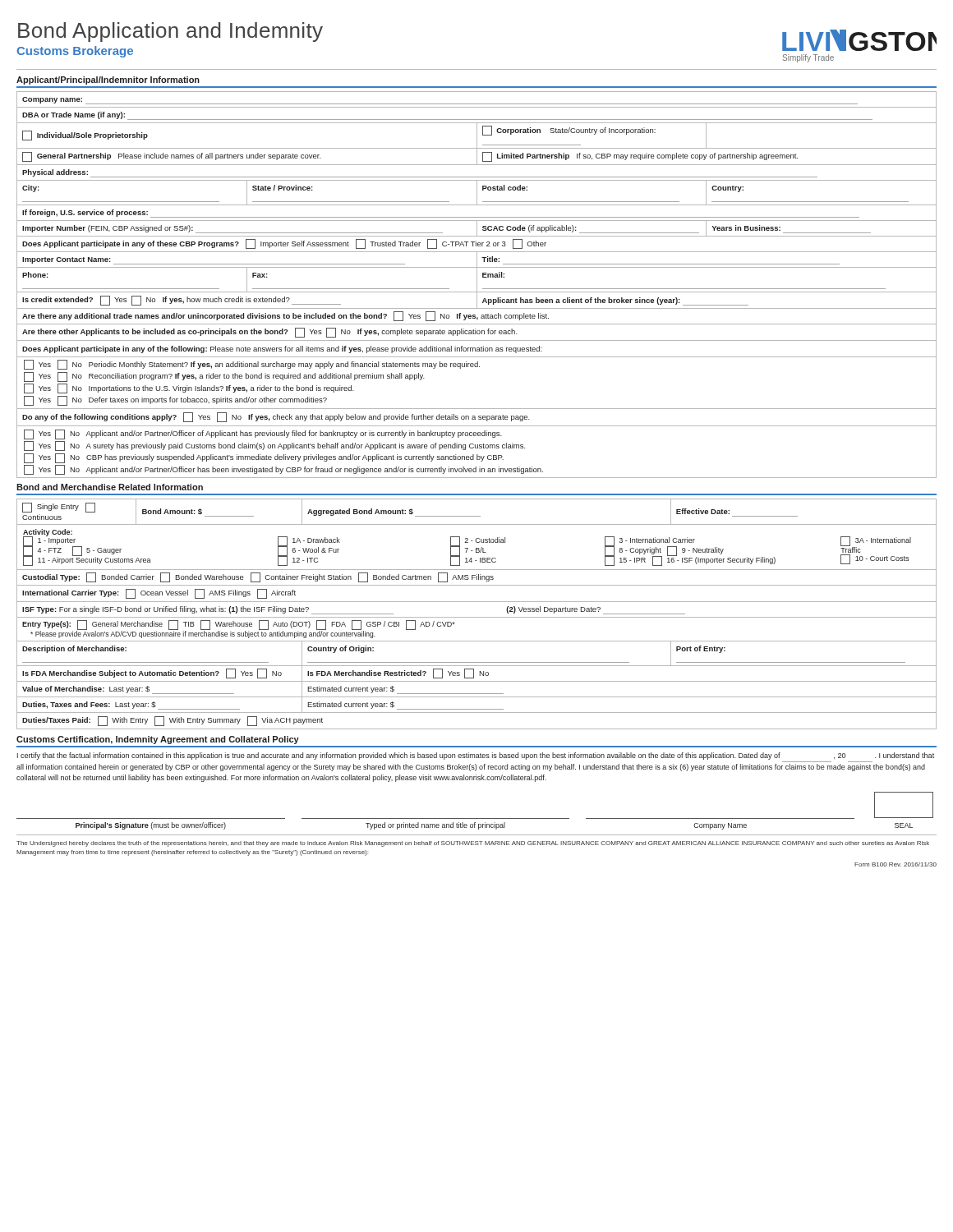Select the table that reads "Aggregated Bond Amount: $"
This screenshot has width=953, height=1232.
pyautogui.click(x=476, y=614)
